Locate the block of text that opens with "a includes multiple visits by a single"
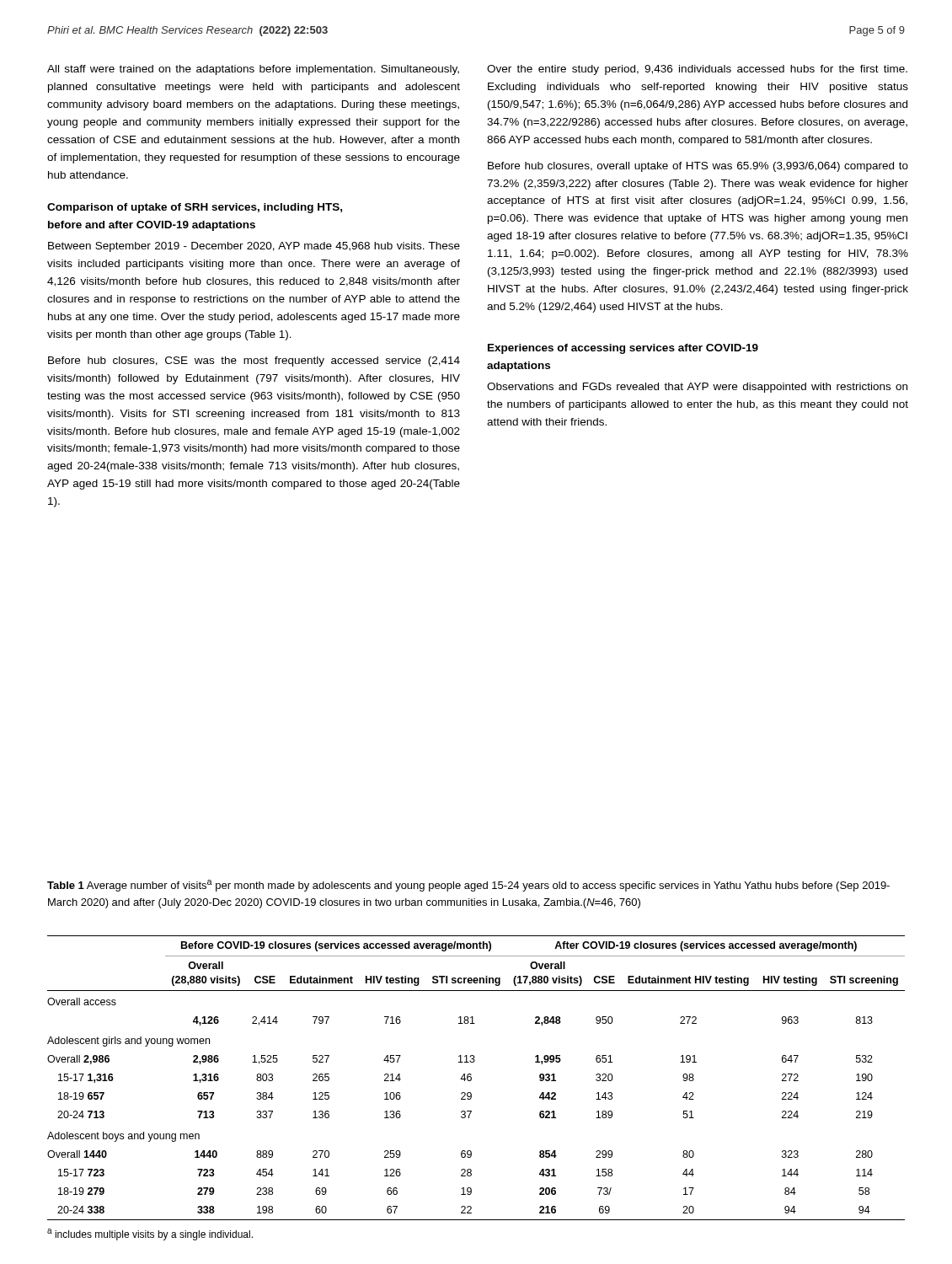The image size is (952, 1264). point(150,1233)
